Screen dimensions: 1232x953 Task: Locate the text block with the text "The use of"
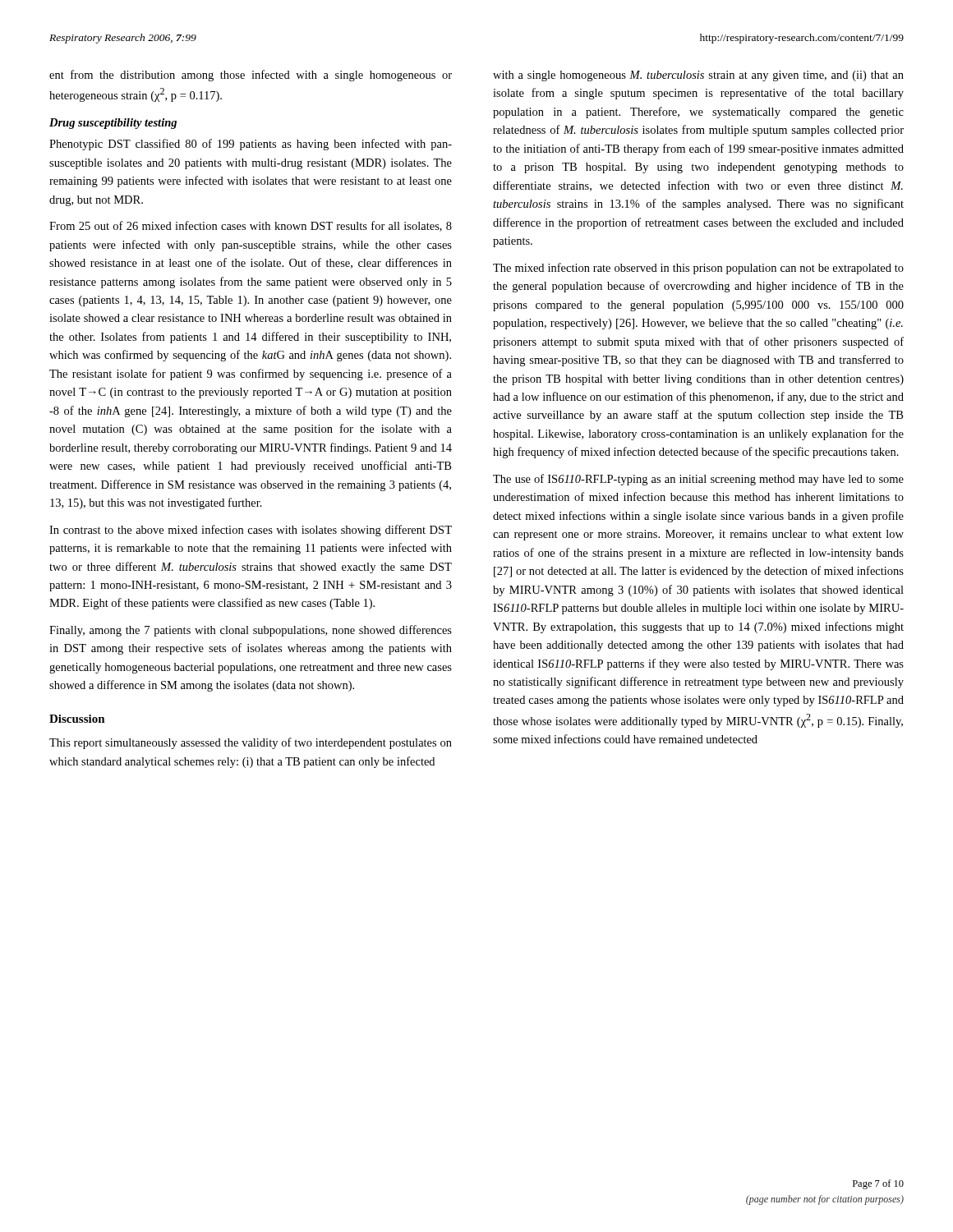tap(698, 609)
